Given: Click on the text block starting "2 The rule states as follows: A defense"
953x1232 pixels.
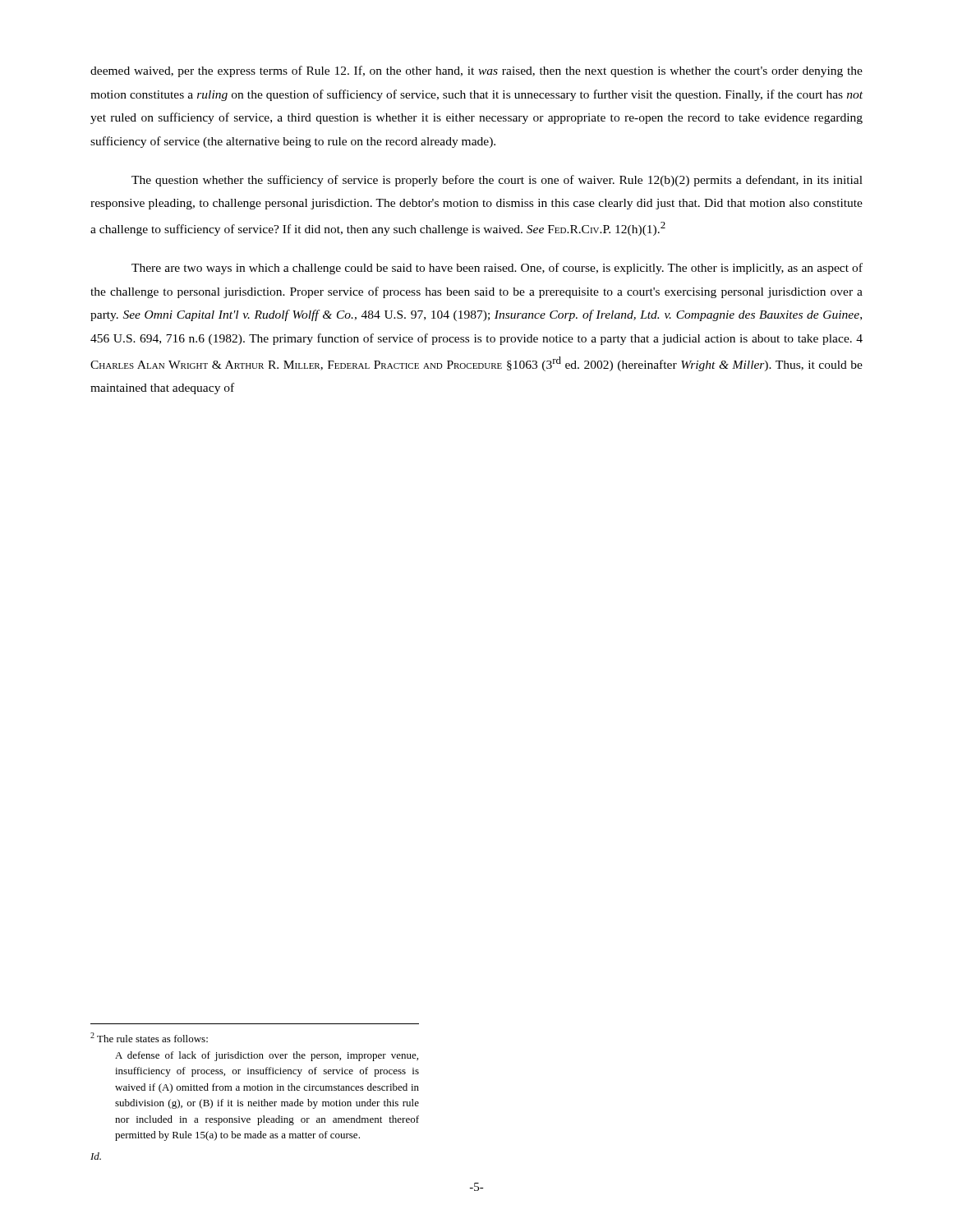Looking at the screenshot, I should [255, 1098].
